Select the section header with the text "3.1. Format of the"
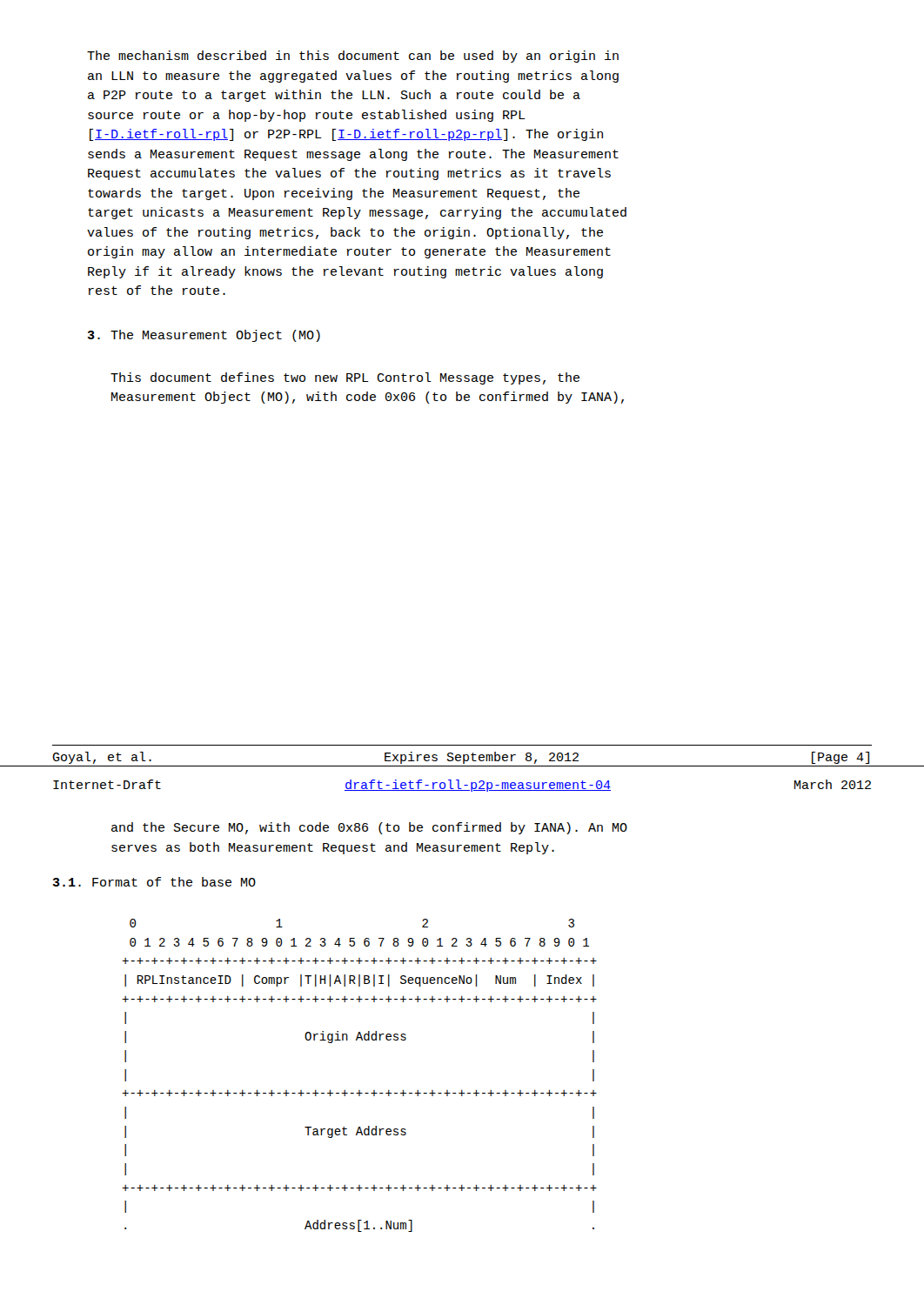The image size is (924, 1305). [154, 883]
